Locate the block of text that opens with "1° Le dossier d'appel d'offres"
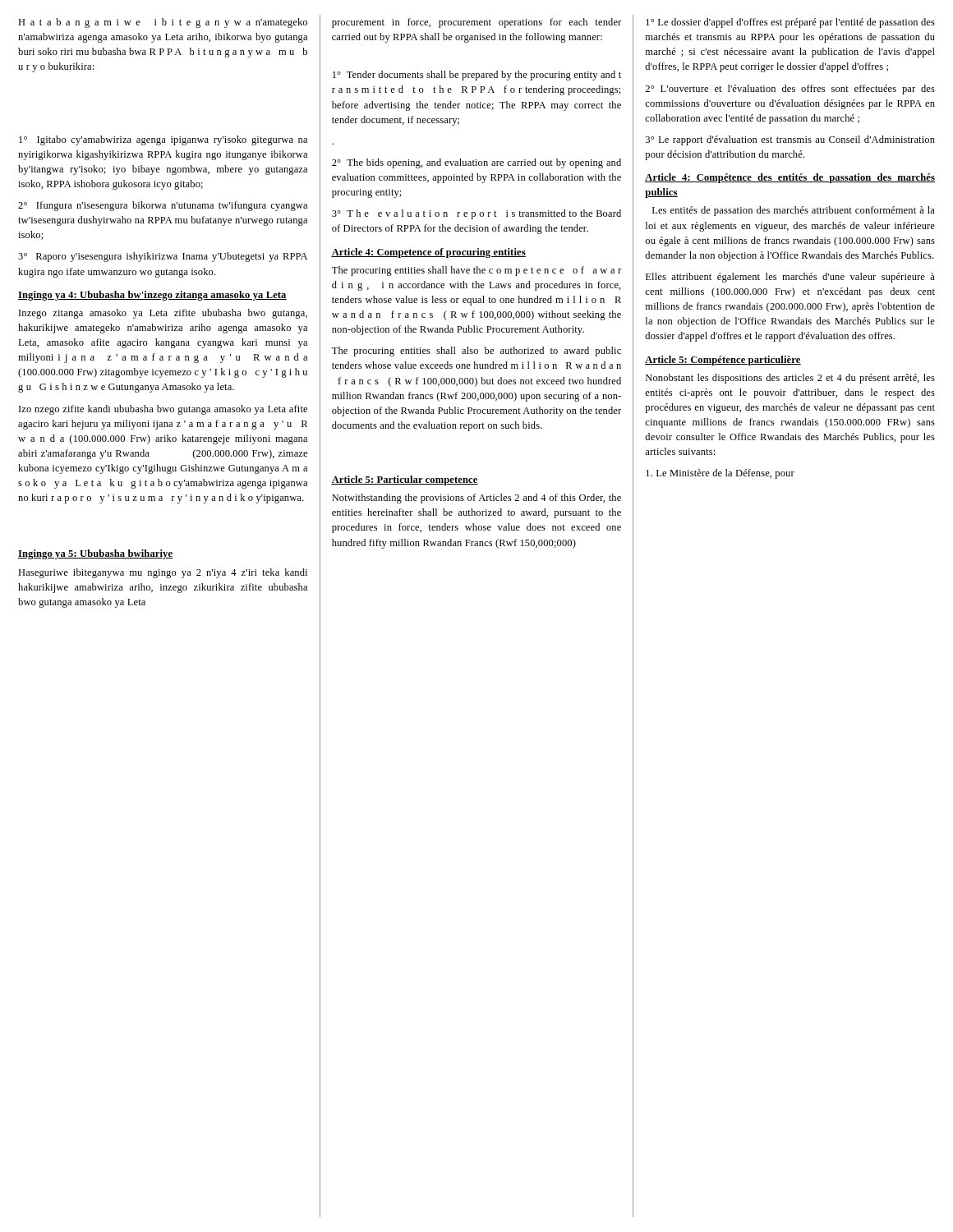This screenshot has height=1232, width=953. click(x=790, y=45)
